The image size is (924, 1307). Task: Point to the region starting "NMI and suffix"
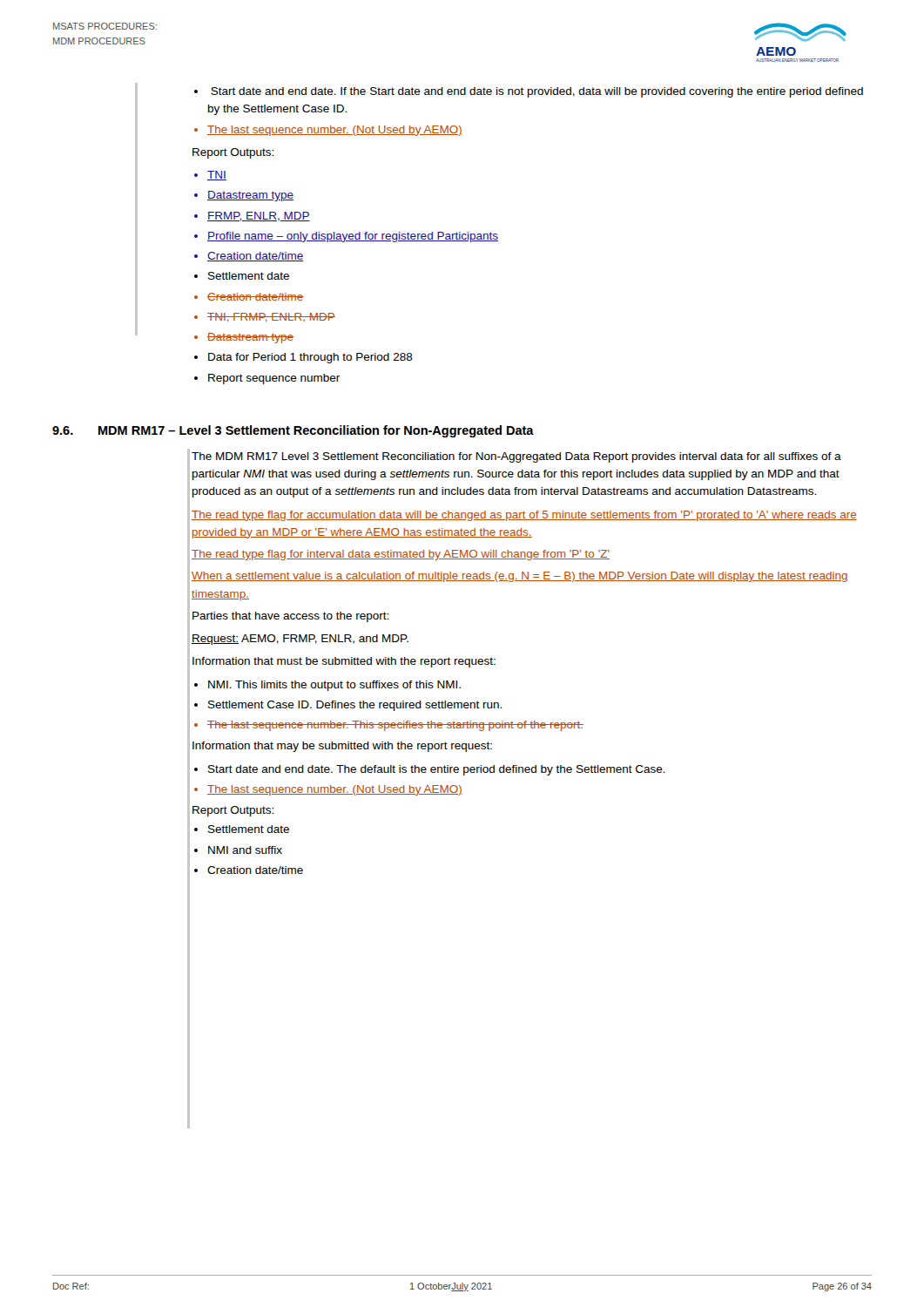(x=245, y=850)
